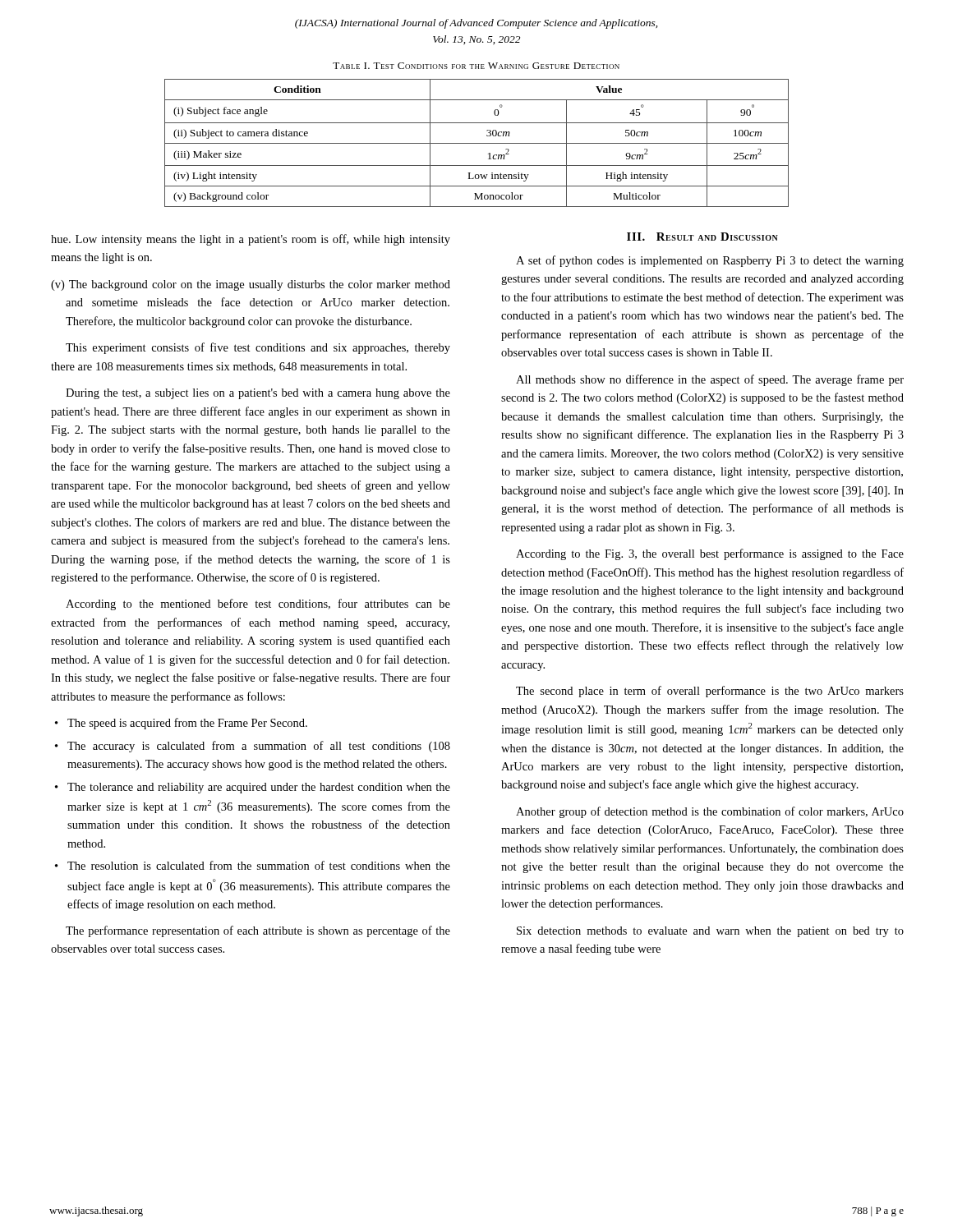Find a table
The height and width of the screenshot is (1232, 953).
[x=476, y=143]
